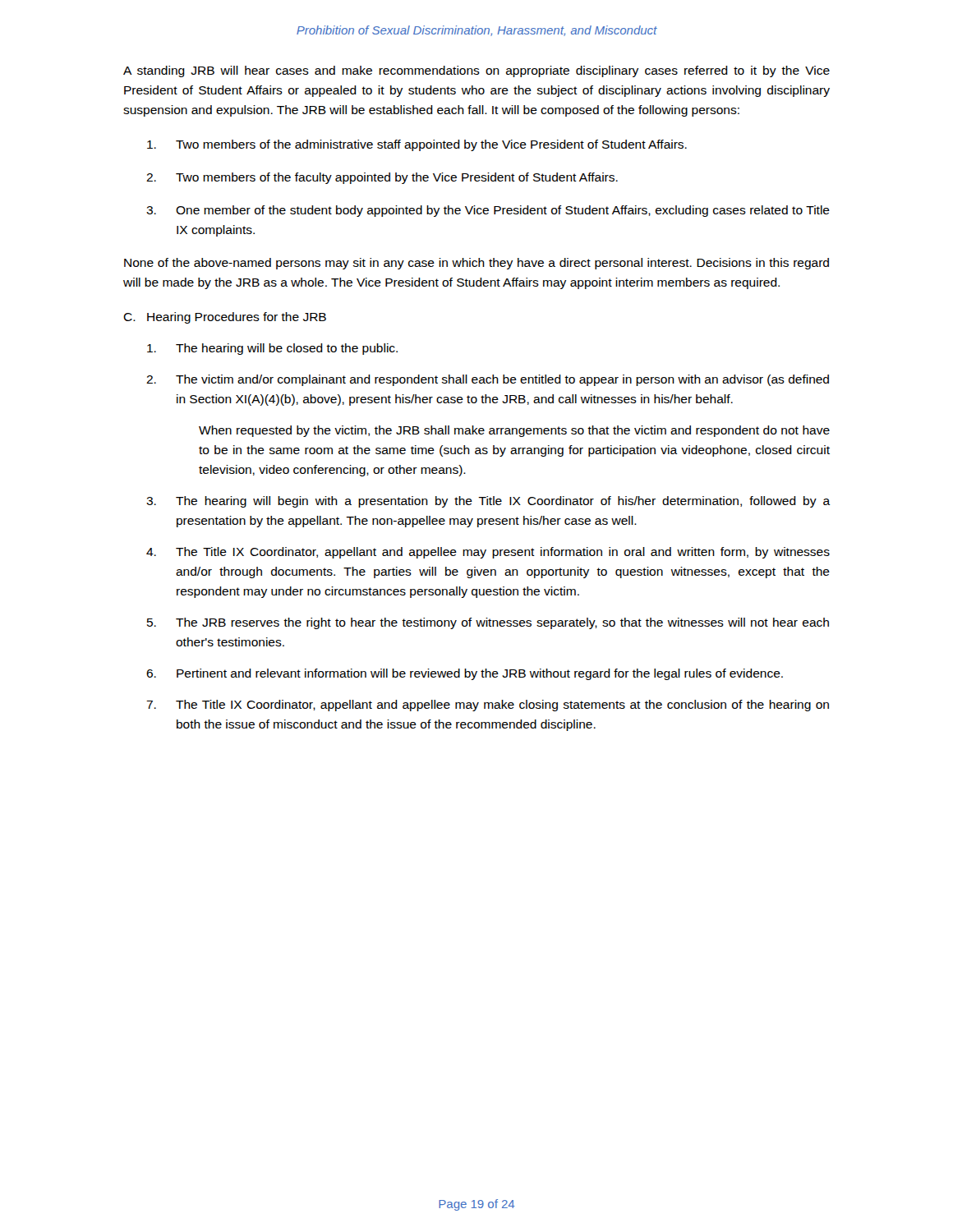Click the passage that begins "None of the above-named persons may sit"
Image resolution: width=953 pixels, height=1232 pixels.
[476, 272]
